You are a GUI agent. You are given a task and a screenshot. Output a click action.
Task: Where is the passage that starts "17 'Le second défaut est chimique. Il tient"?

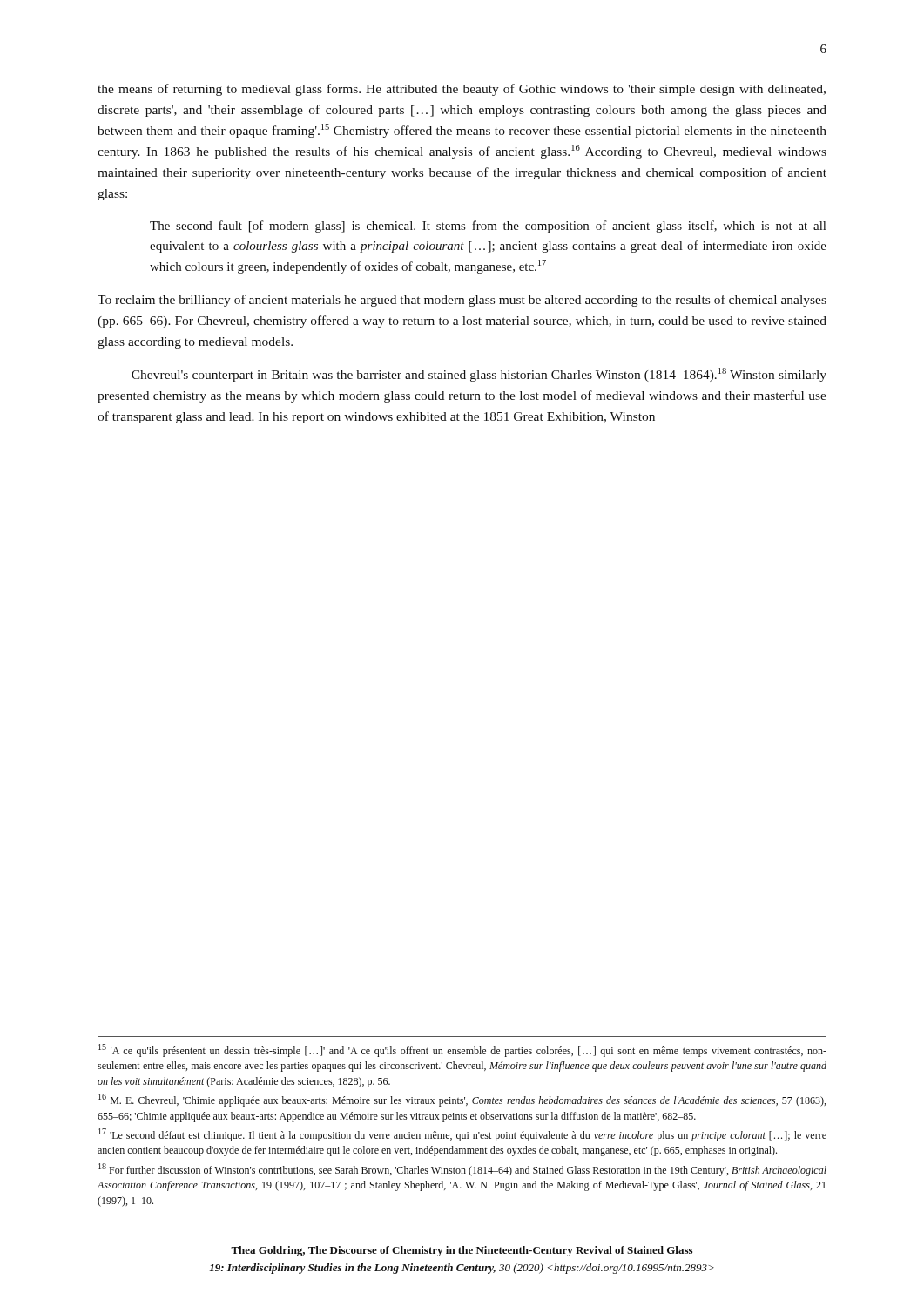462,1143
